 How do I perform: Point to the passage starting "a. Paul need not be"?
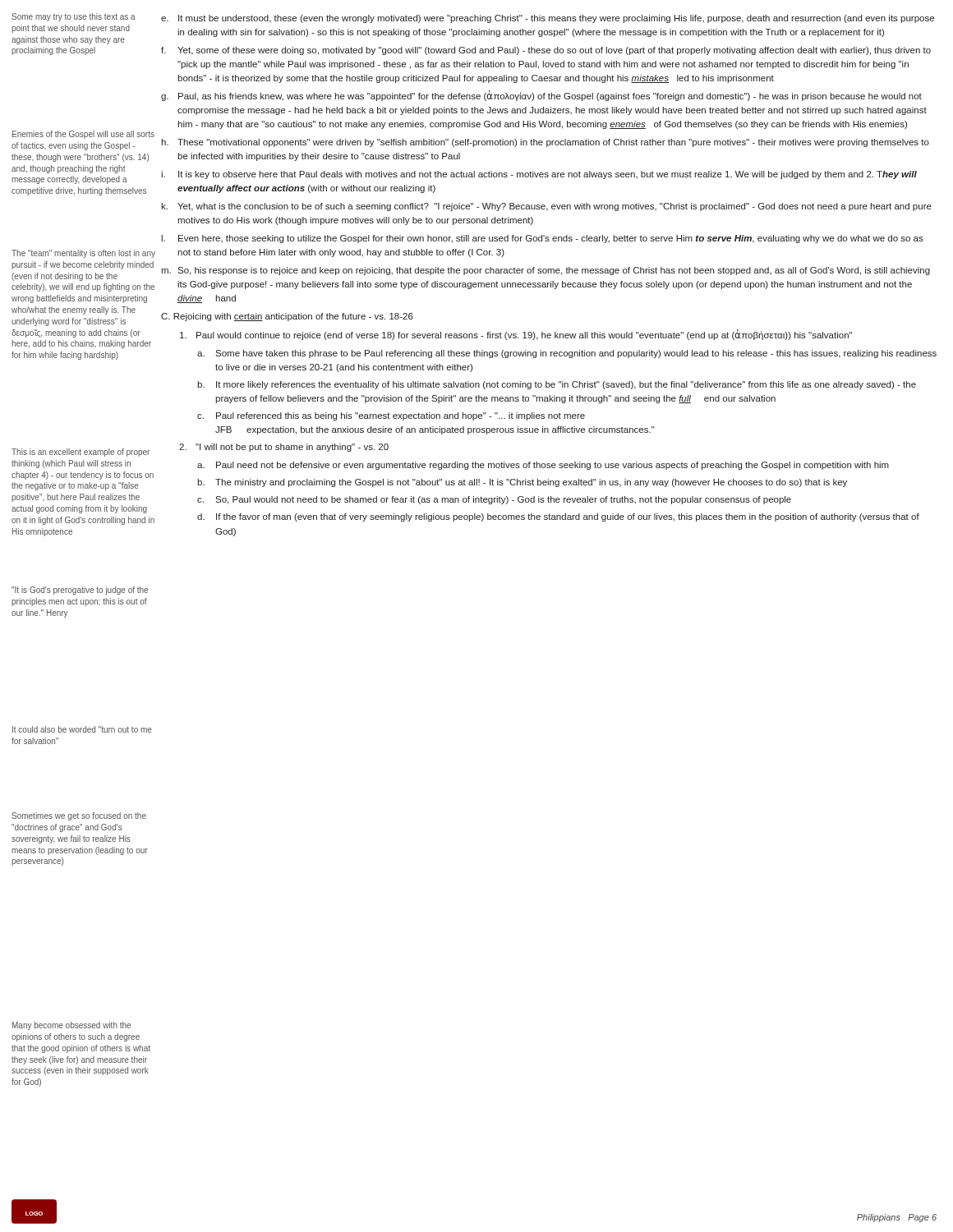[567, 466]
